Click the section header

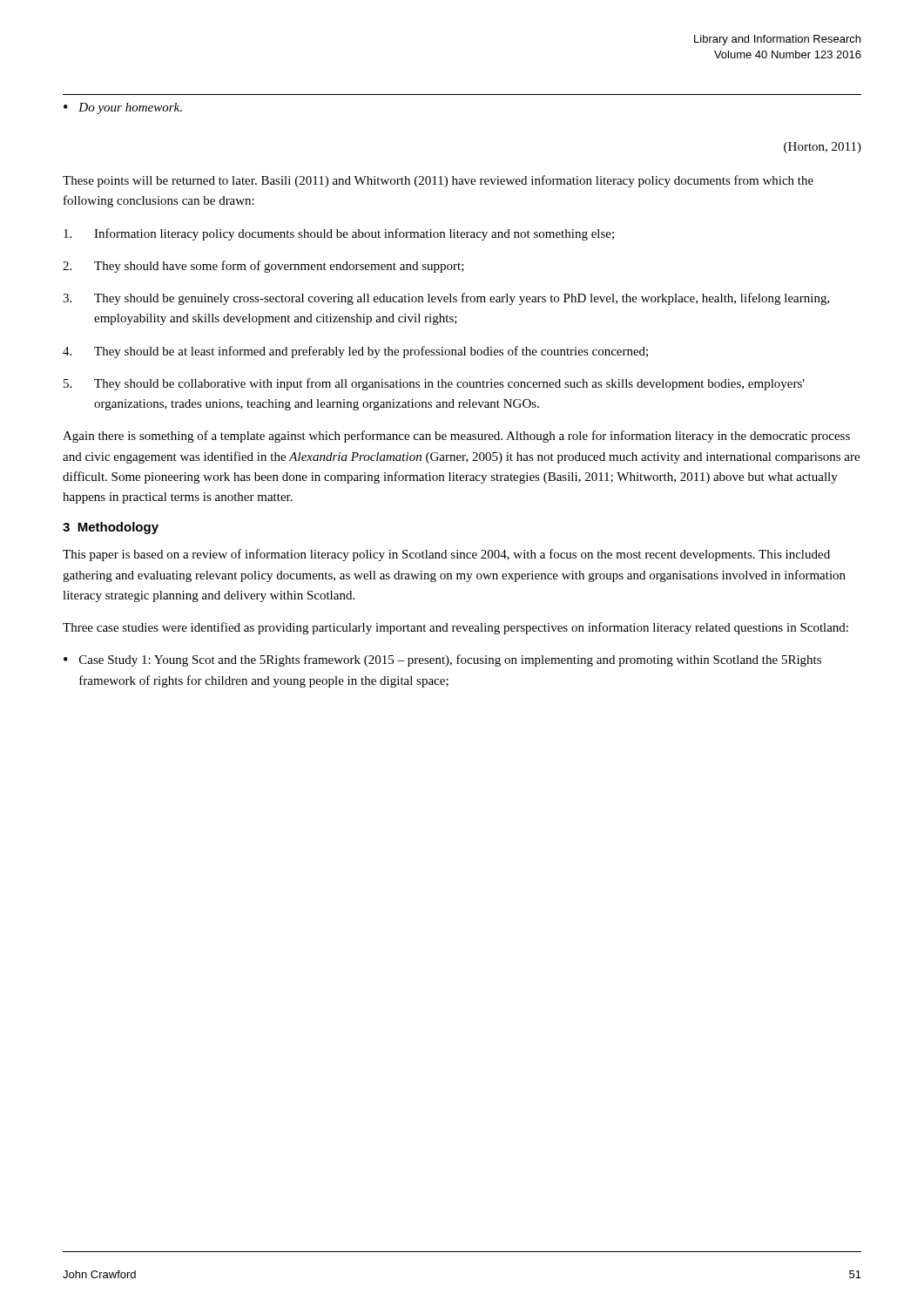[111, 527]
